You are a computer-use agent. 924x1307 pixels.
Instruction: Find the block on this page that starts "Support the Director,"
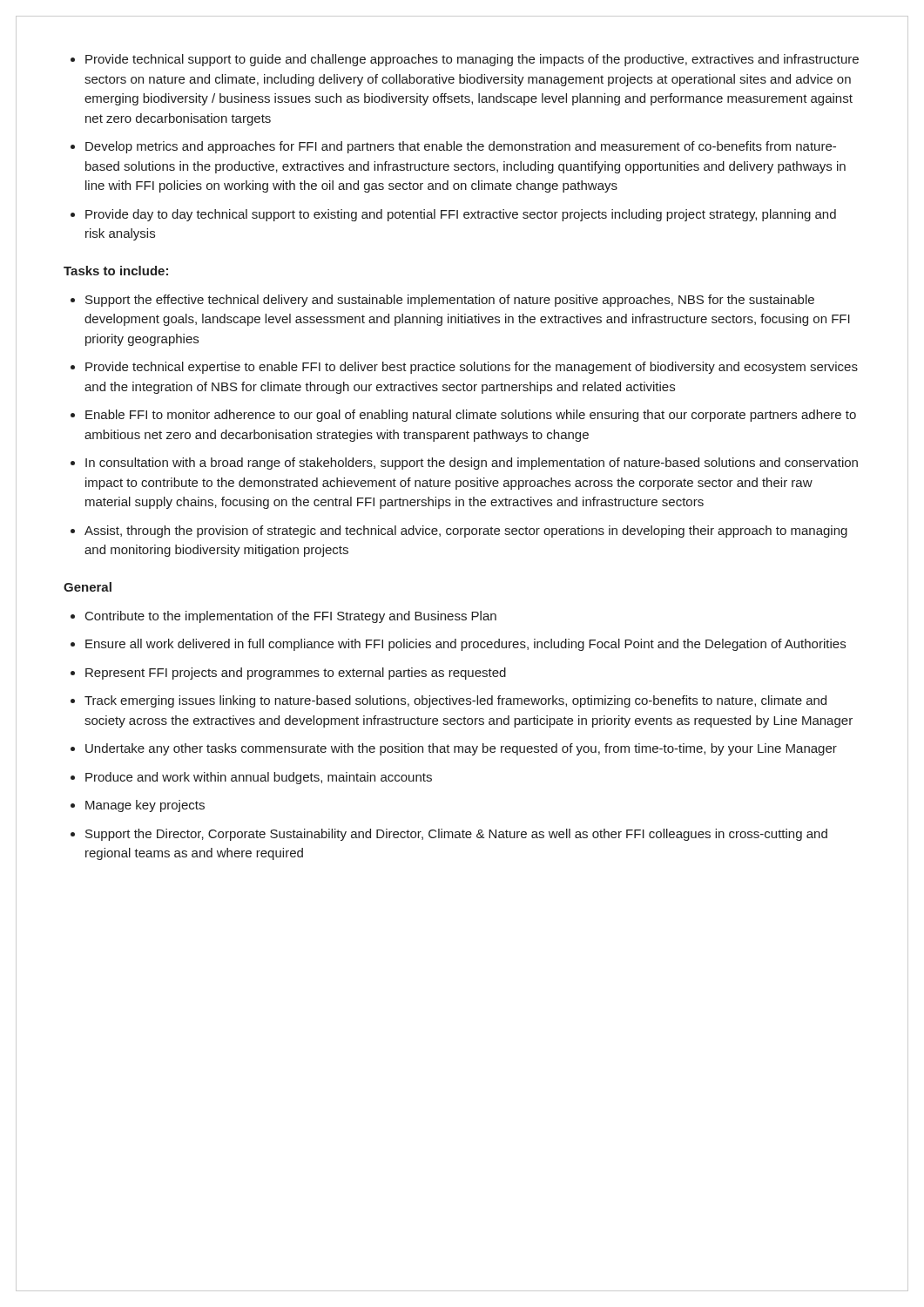tap(472, 843)
